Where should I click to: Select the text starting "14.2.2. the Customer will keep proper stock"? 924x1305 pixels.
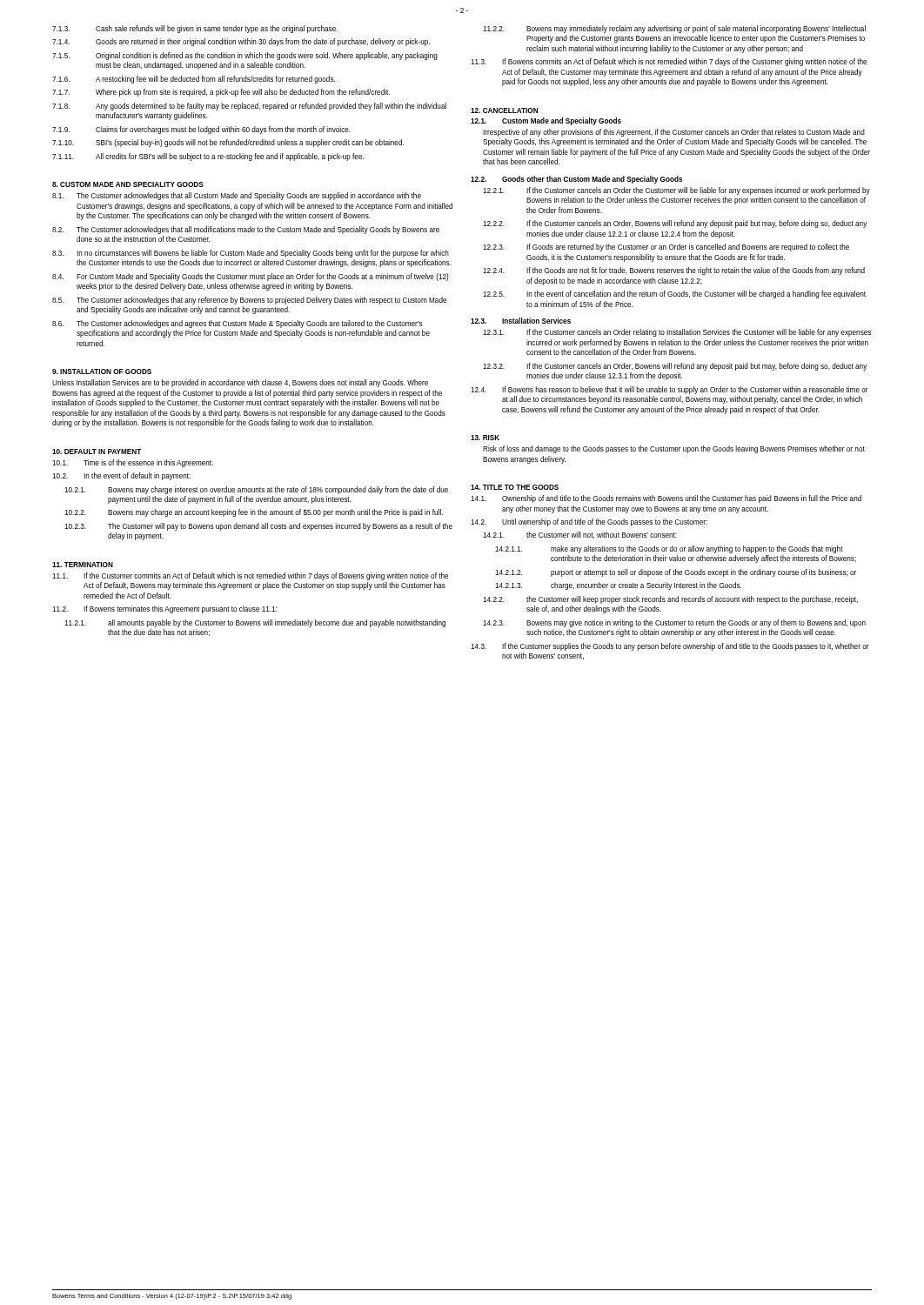[677, 605]
